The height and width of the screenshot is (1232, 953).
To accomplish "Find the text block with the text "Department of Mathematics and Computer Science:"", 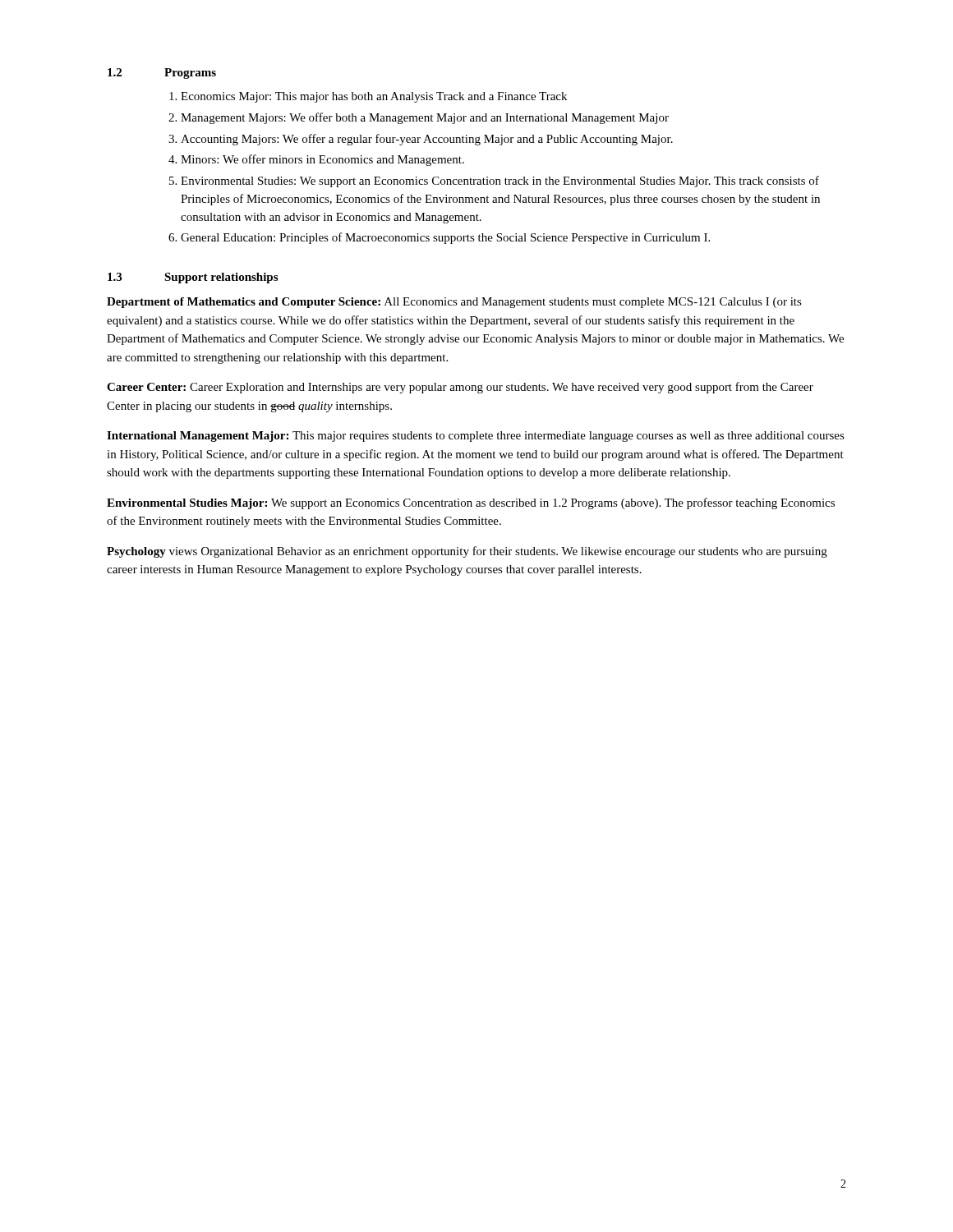I will point(476,329).
